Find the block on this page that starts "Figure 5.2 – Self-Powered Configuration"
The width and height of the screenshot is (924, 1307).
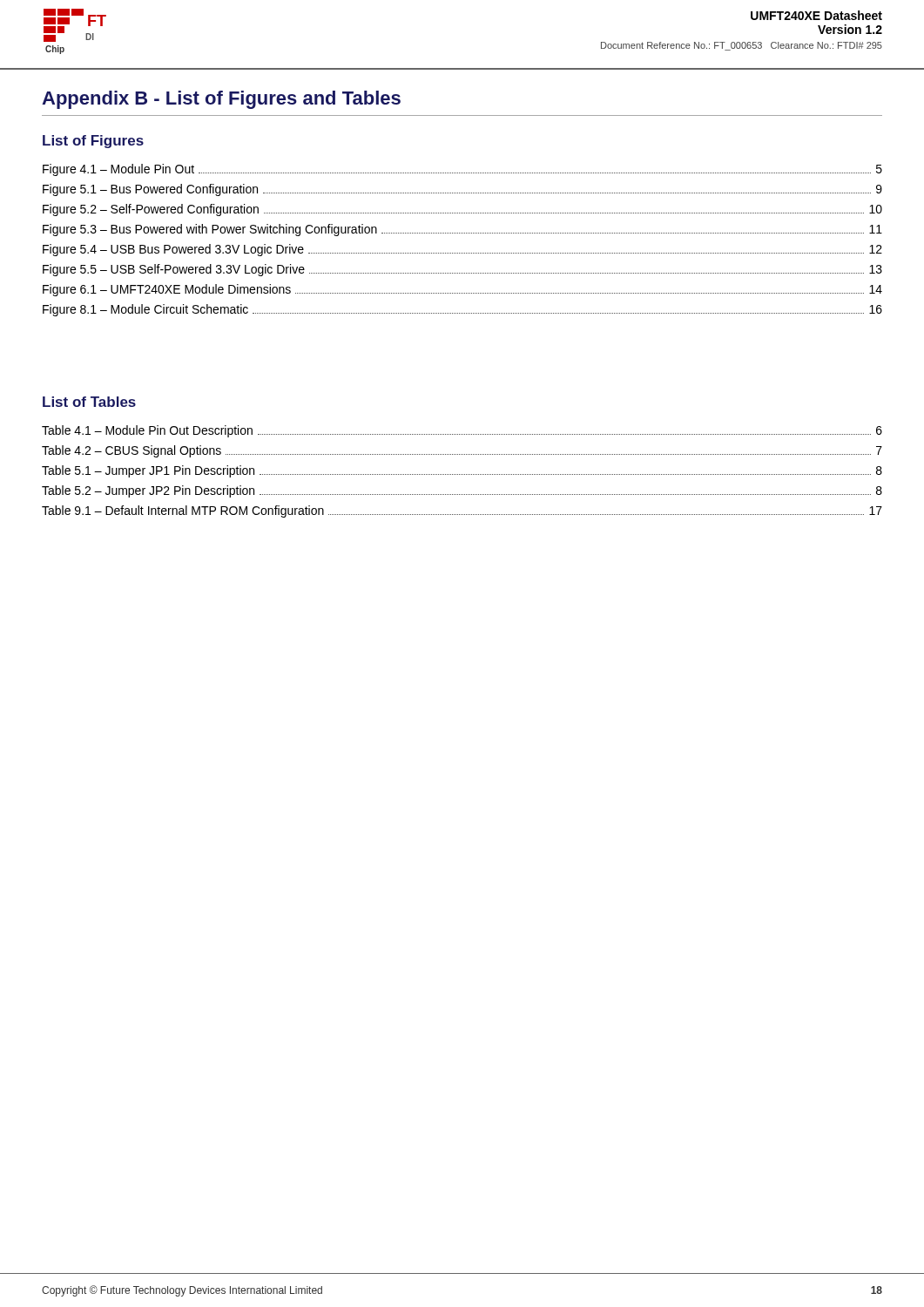(x=462, y=209)
